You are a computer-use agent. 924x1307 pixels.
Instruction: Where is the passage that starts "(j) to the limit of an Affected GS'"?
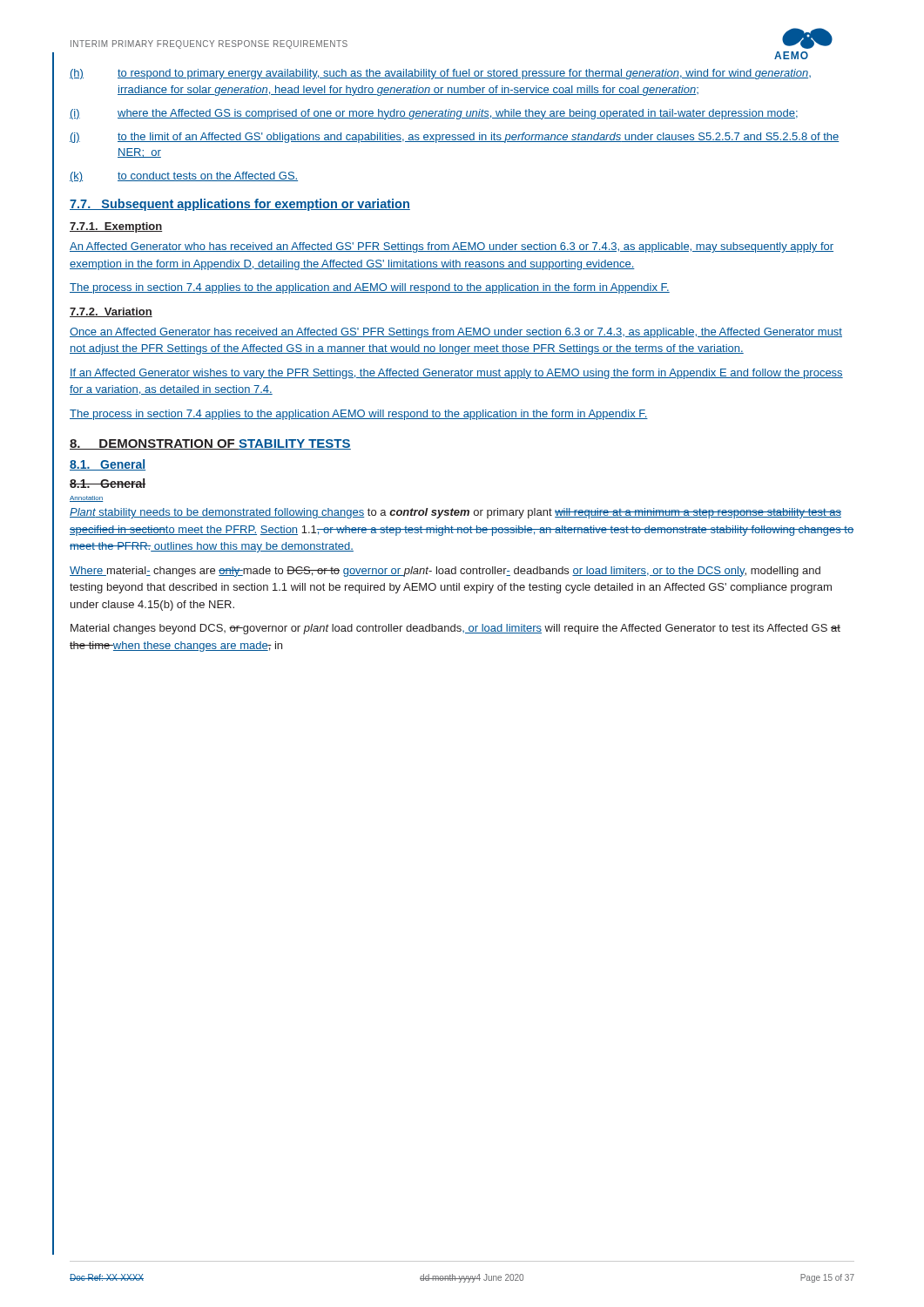(x=462, y=145)
